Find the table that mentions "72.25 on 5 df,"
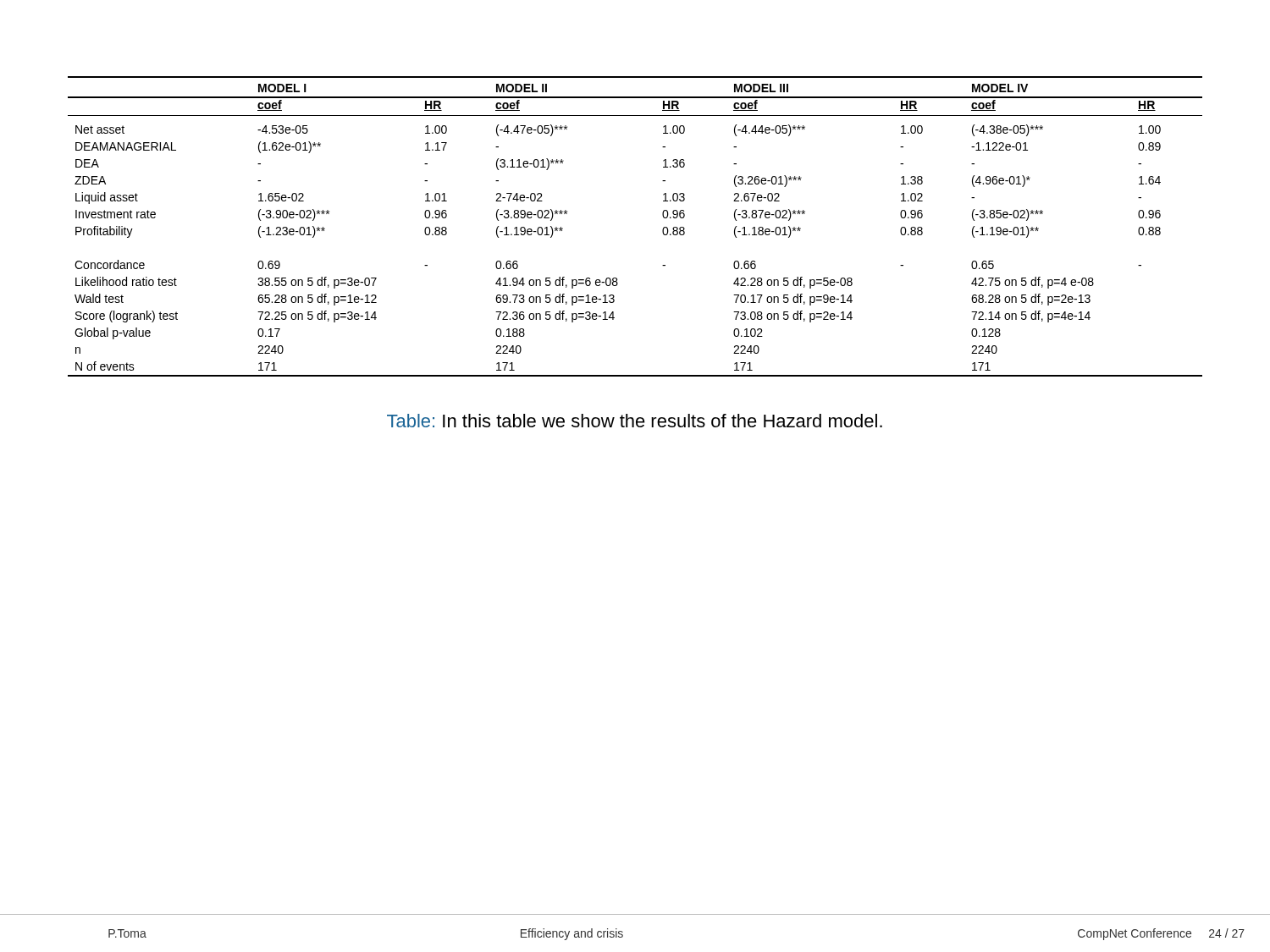This screenshot has width=1270, height=952. tap(635, 226)
